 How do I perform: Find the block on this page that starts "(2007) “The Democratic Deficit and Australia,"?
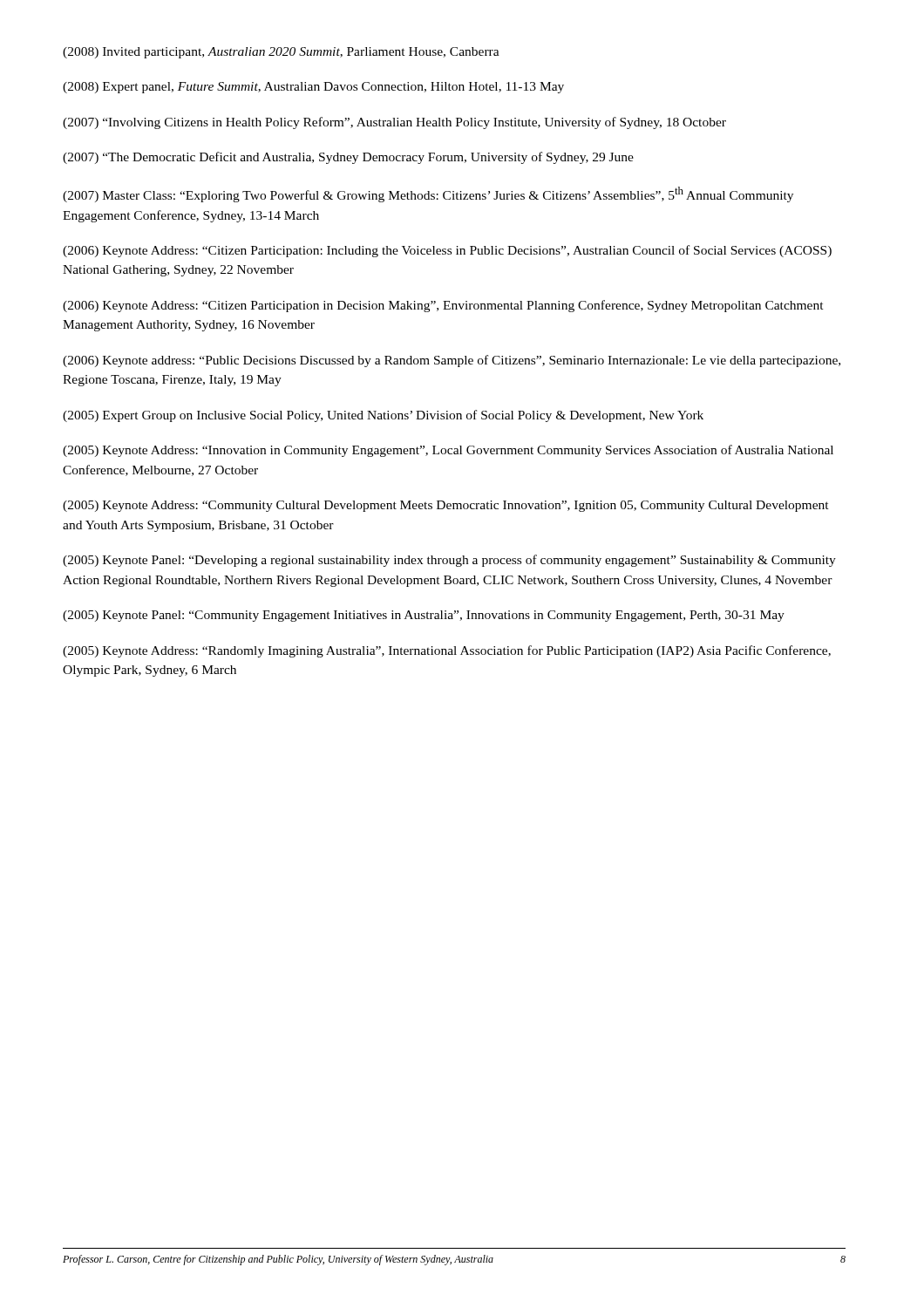348,157
